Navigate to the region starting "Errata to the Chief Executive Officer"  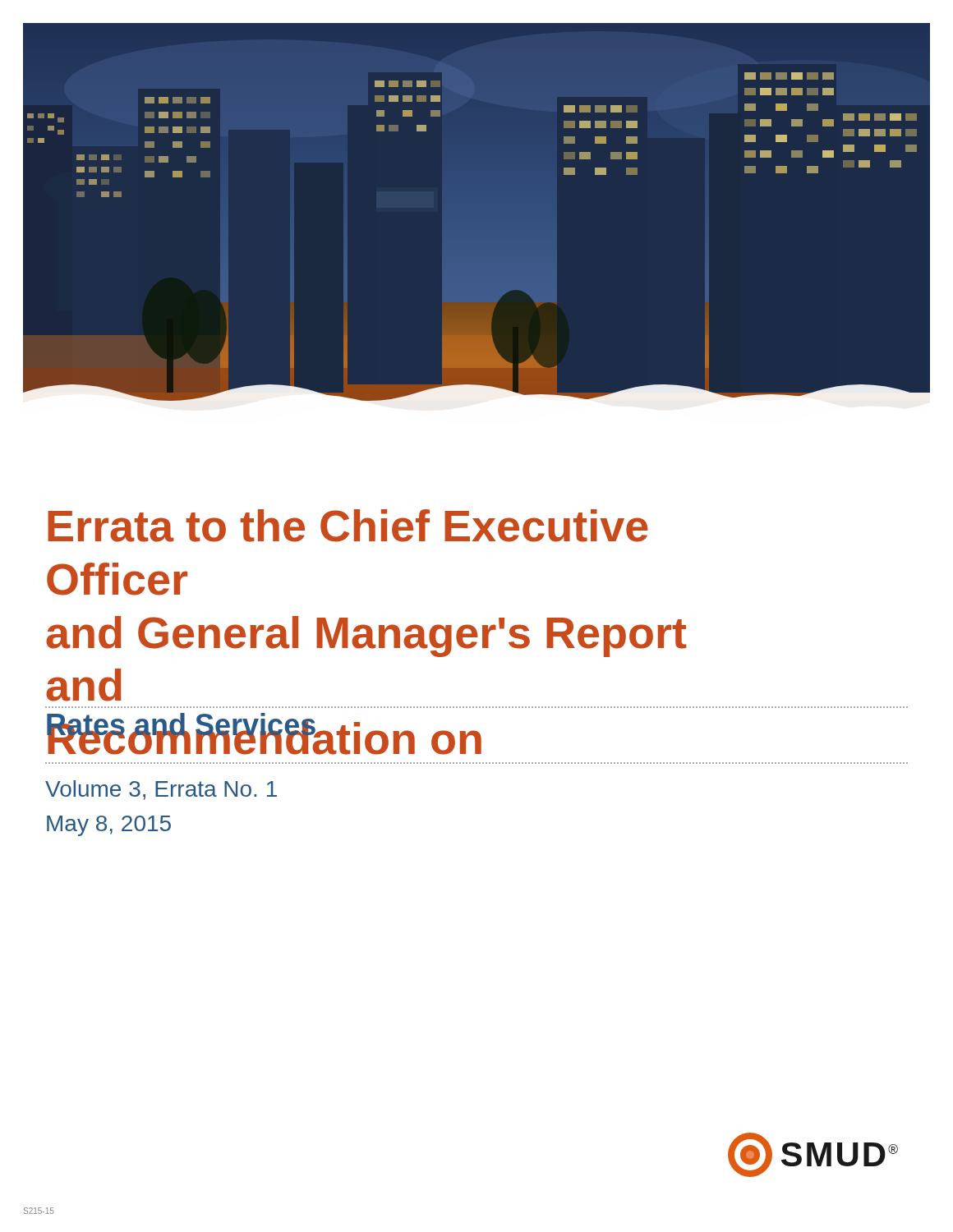[x=382, y=632]
